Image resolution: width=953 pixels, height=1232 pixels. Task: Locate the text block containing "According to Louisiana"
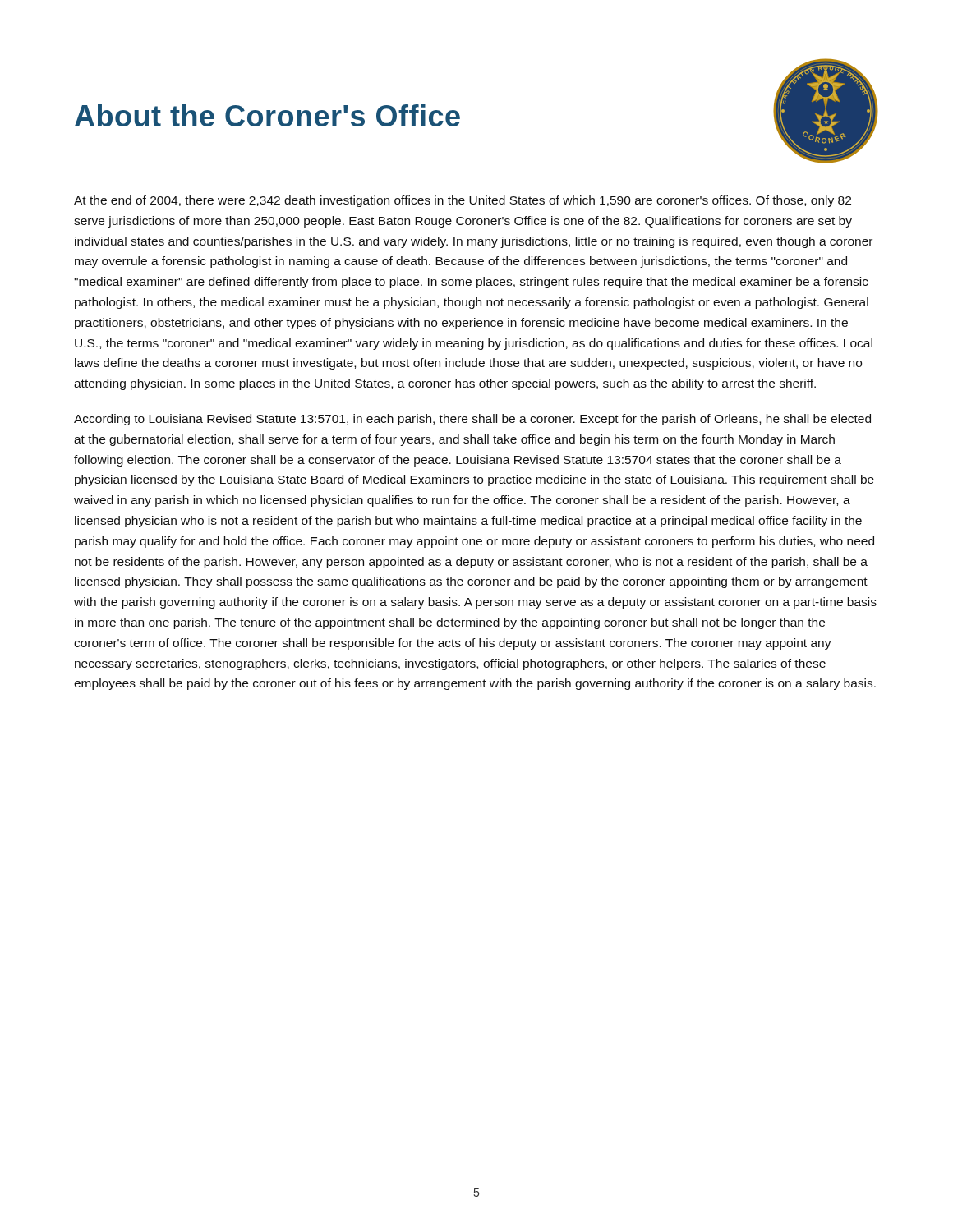(x=476, y=552)
